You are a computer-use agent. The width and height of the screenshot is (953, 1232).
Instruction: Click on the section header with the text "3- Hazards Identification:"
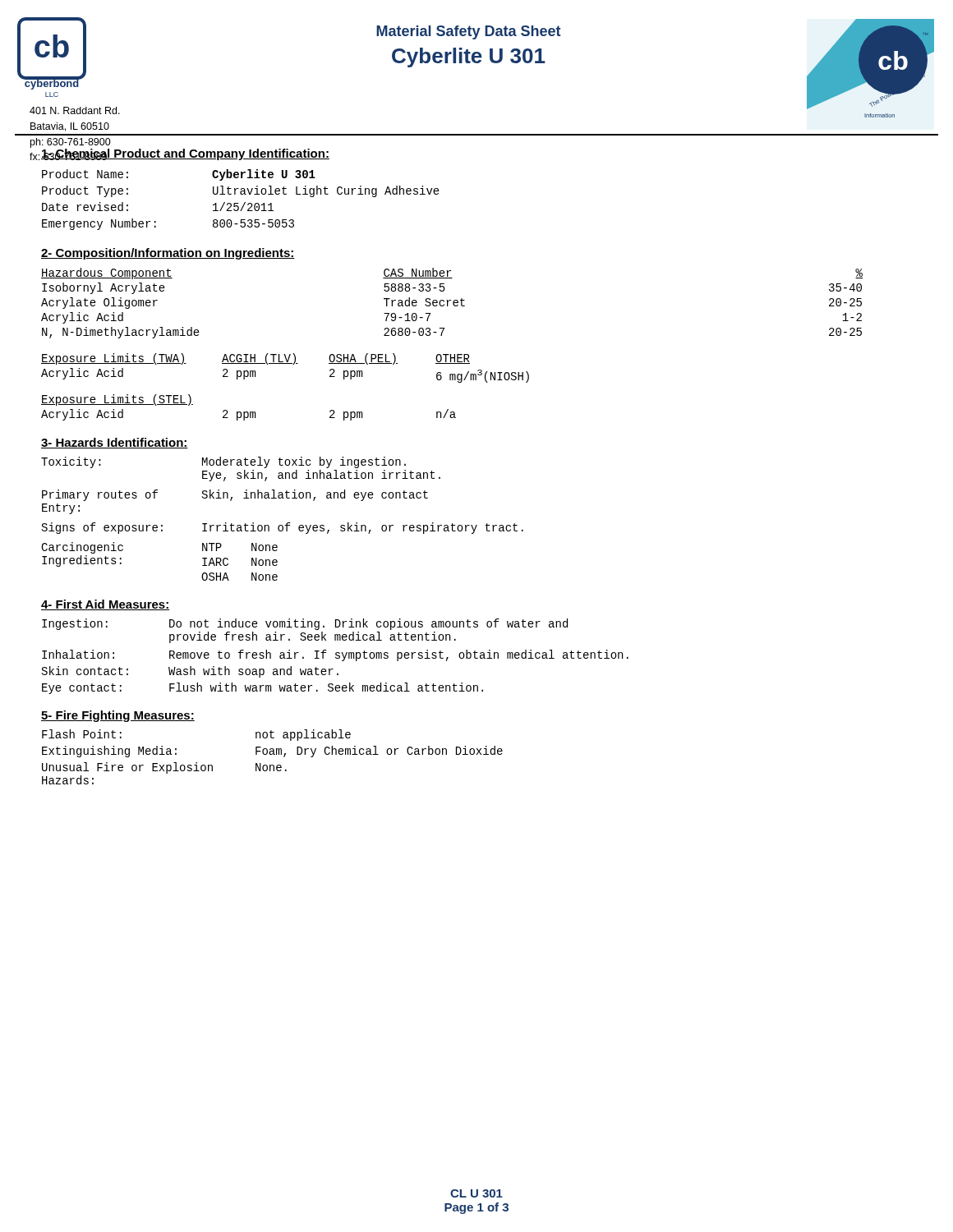click(x=114, y=442)
